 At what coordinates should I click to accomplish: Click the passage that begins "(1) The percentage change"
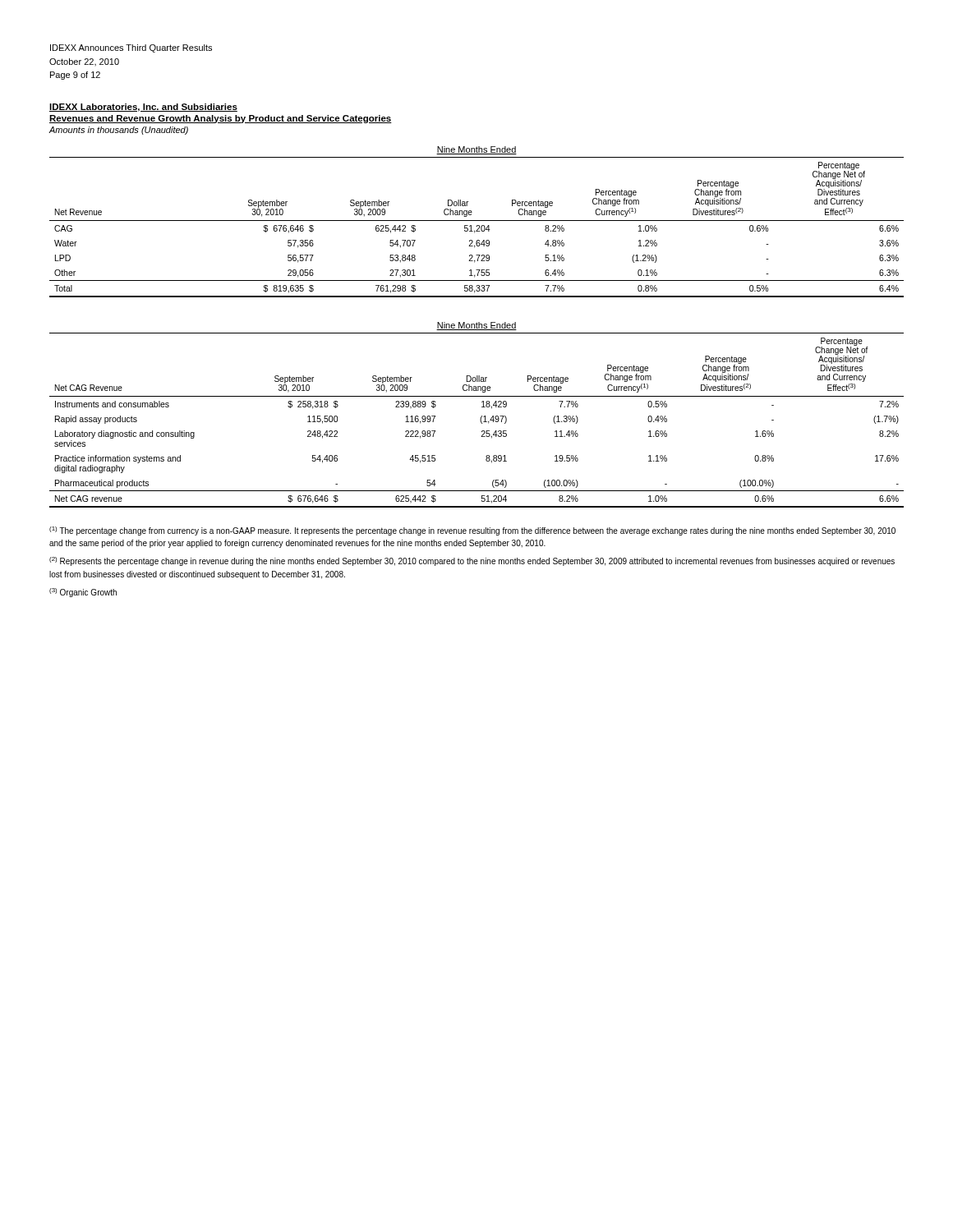pyautogui.click(x=473, y=537)
